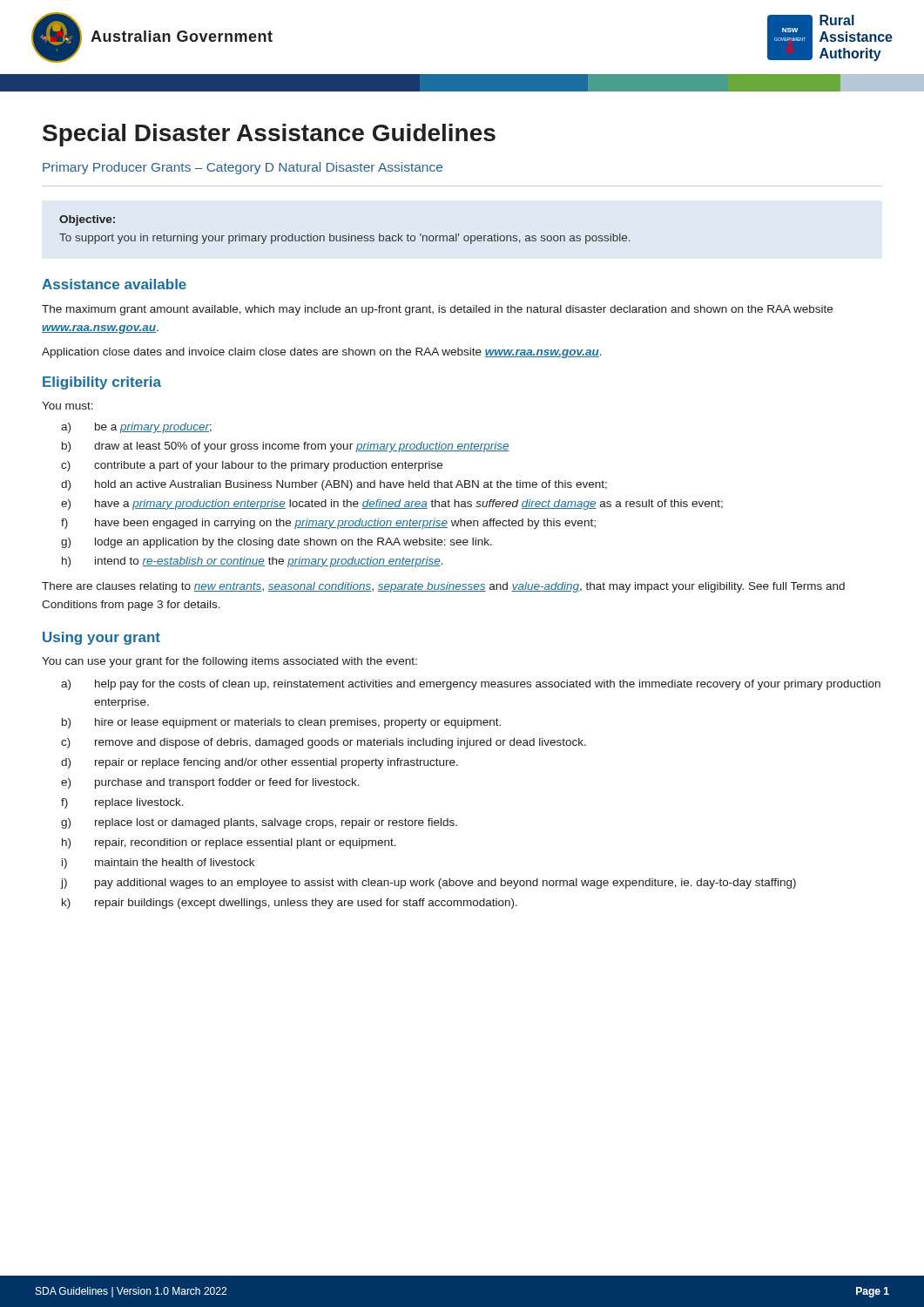Point to the region starting "Primary Producer Grants – Category D Natural"
The width and height of the screenshot is (924, 1307).
pyautogui.click(x=242, y=167)
